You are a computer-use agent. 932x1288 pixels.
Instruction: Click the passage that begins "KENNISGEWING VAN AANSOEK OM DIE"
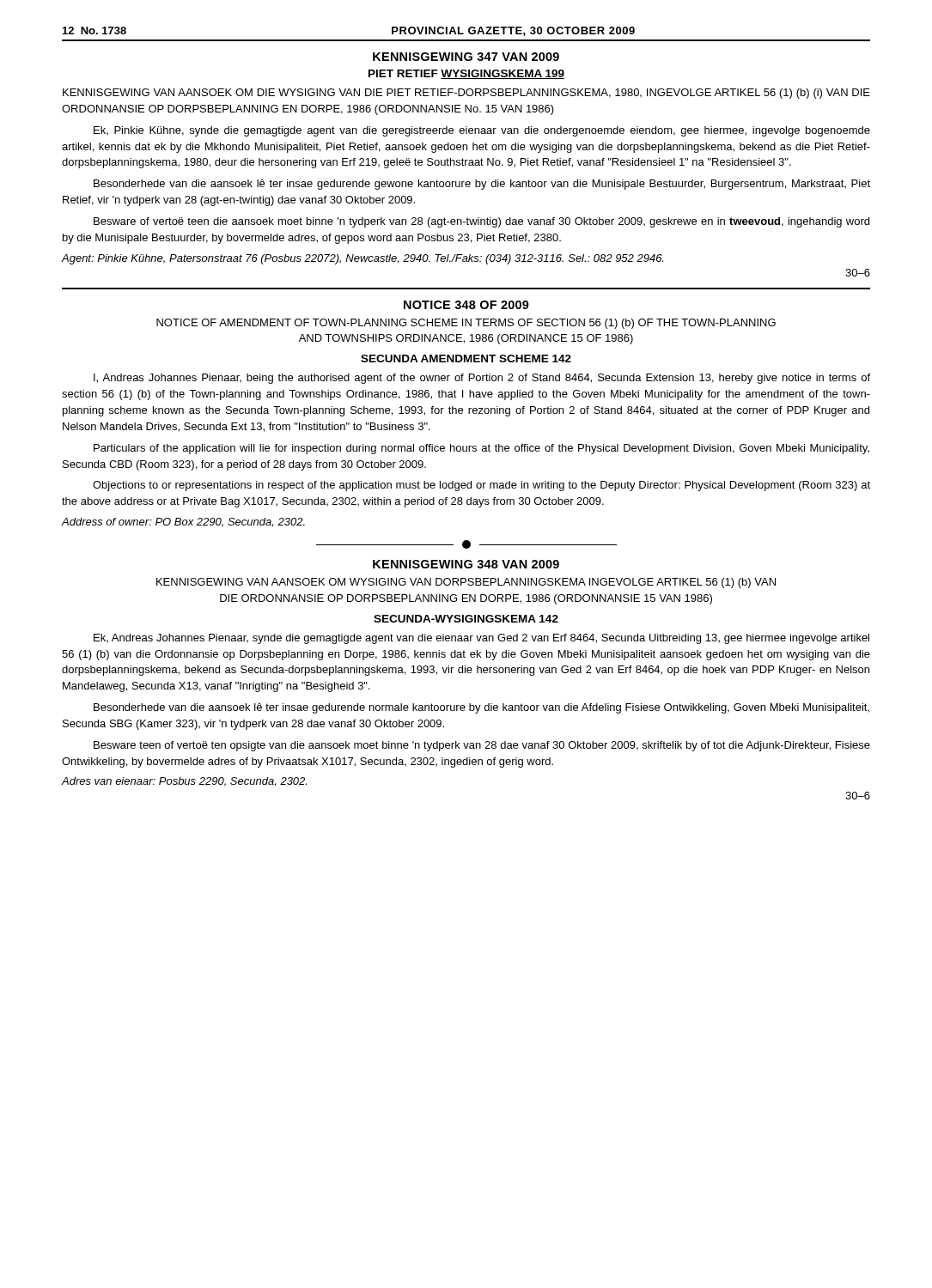(x=466, y=100)
